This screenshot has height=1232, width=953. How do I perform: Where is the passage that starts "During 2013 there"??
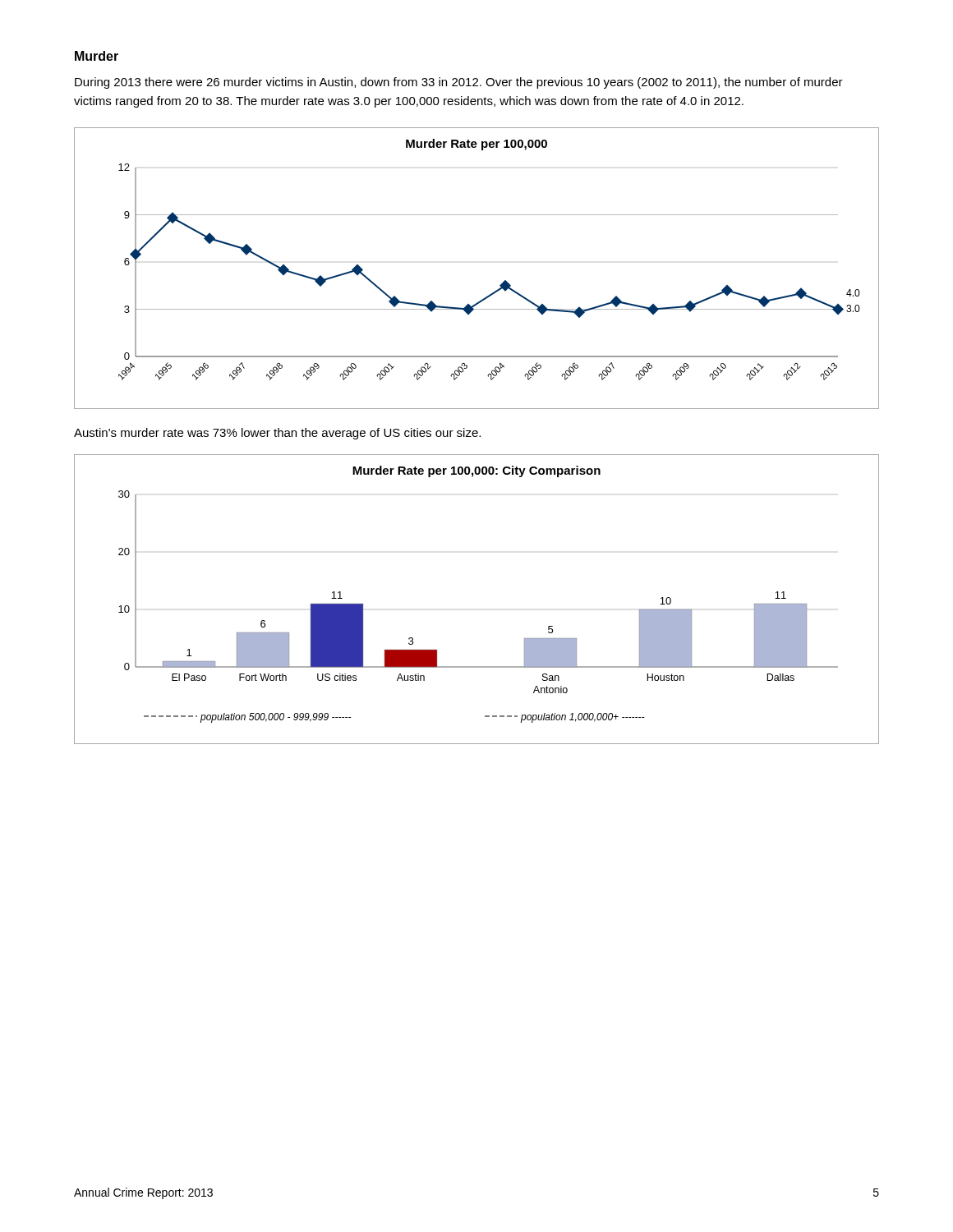(458, 91)
